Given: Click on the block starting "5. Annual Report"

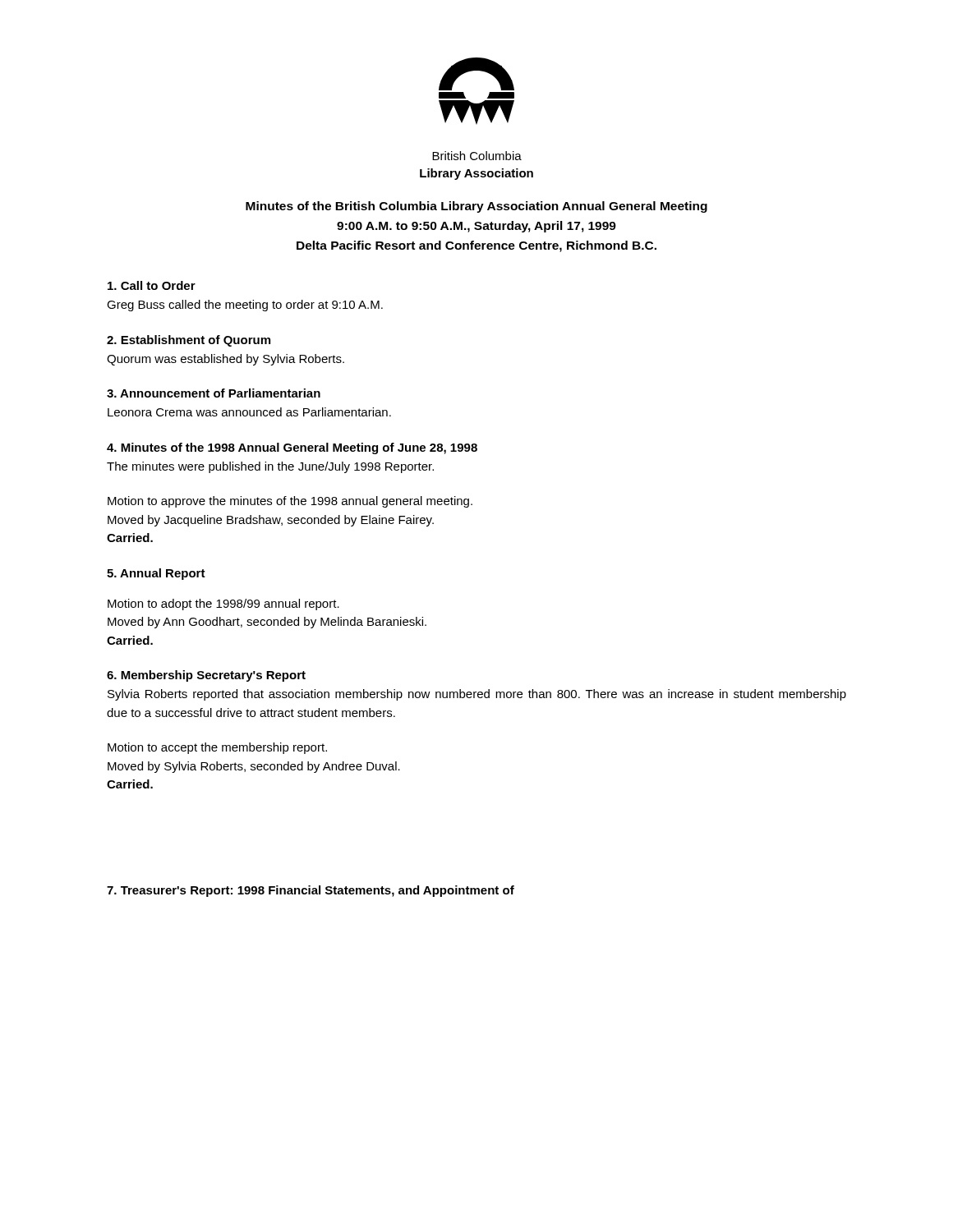Looking at the screenshot, I should point(156,573).
